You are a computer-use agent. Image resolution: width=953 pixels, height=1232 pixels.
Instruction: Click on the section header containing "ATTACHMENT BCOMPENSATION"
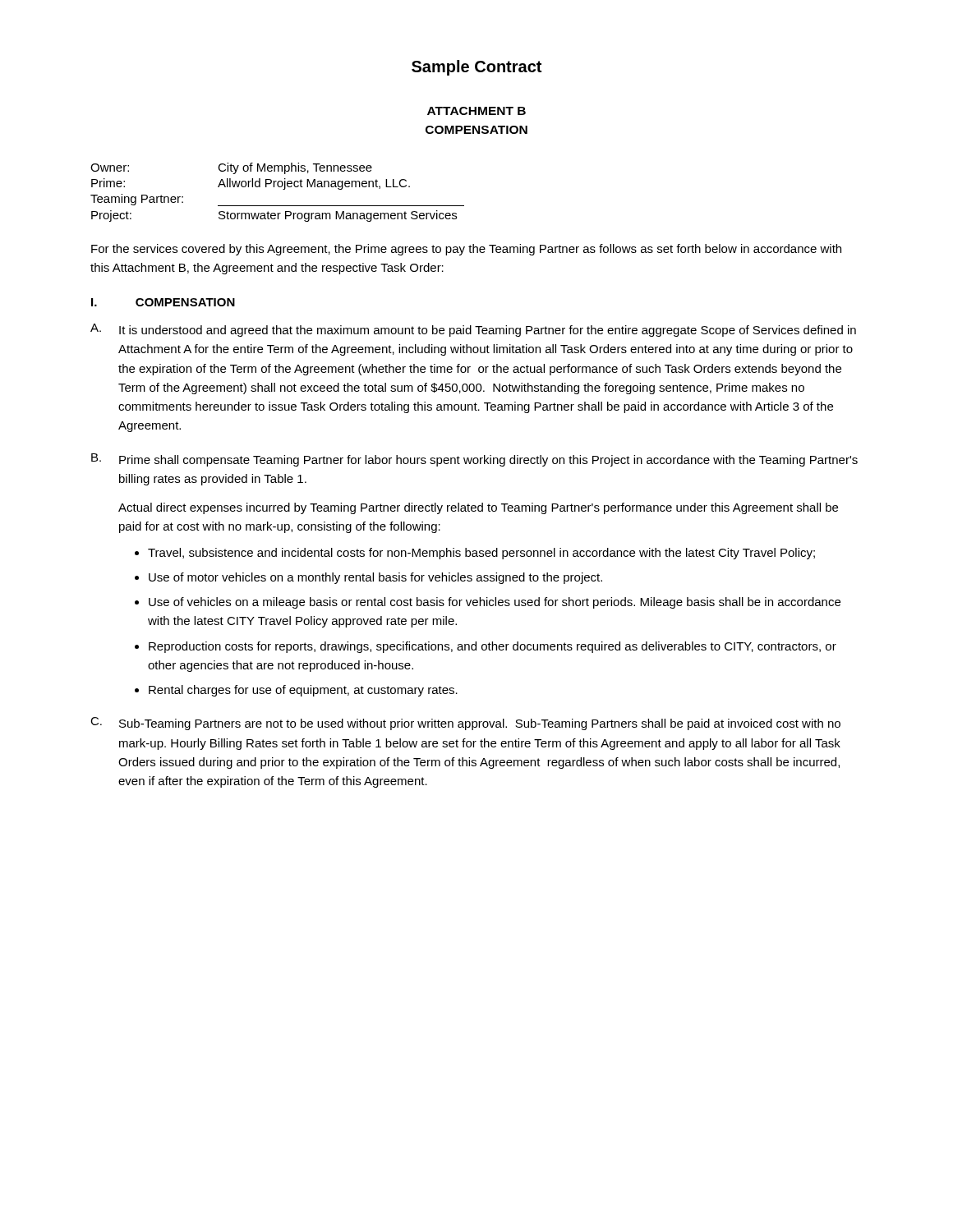tap(476, 120)
